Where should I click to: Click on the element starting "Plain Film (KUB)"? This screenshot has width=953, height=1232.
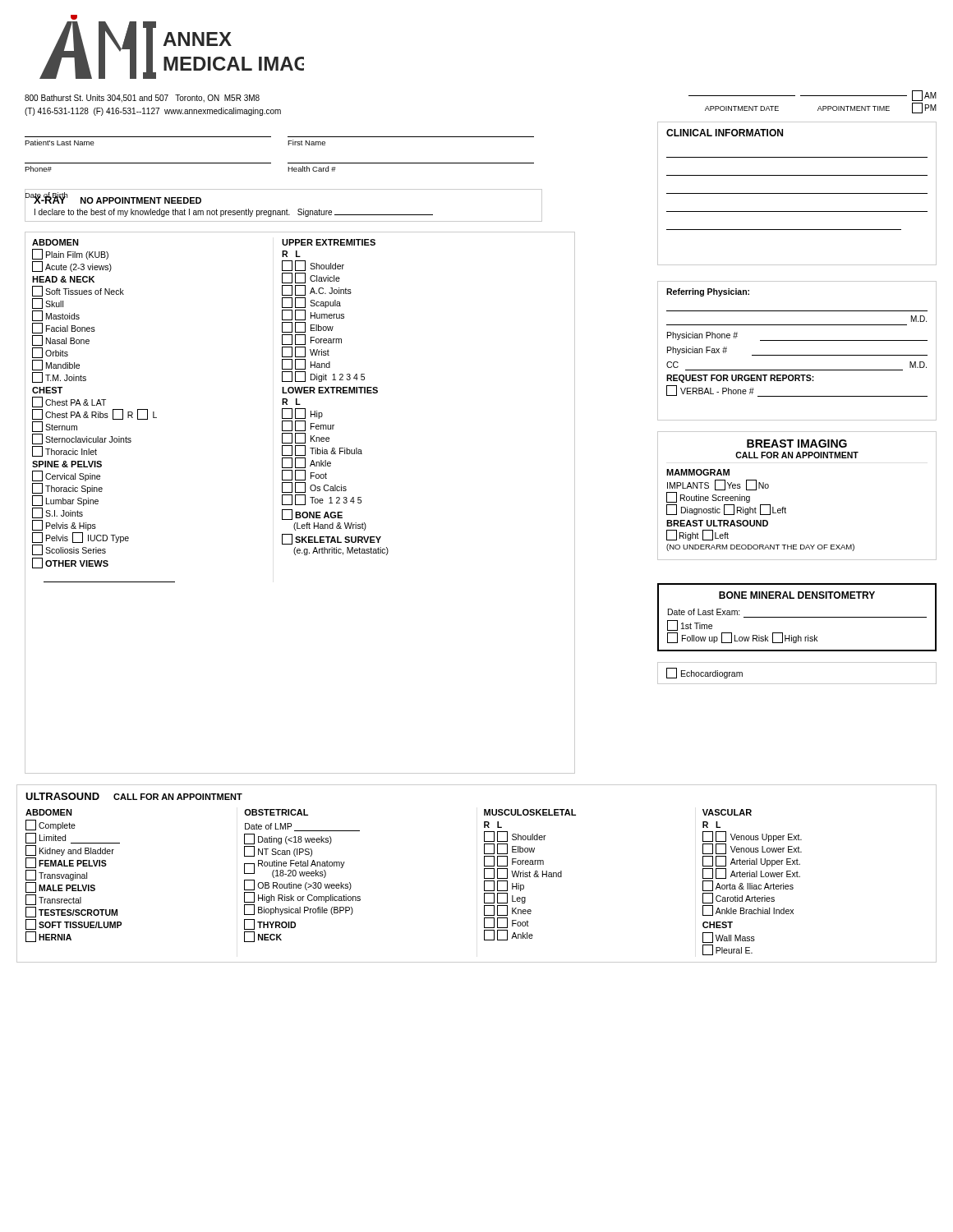tap(70, 254)
